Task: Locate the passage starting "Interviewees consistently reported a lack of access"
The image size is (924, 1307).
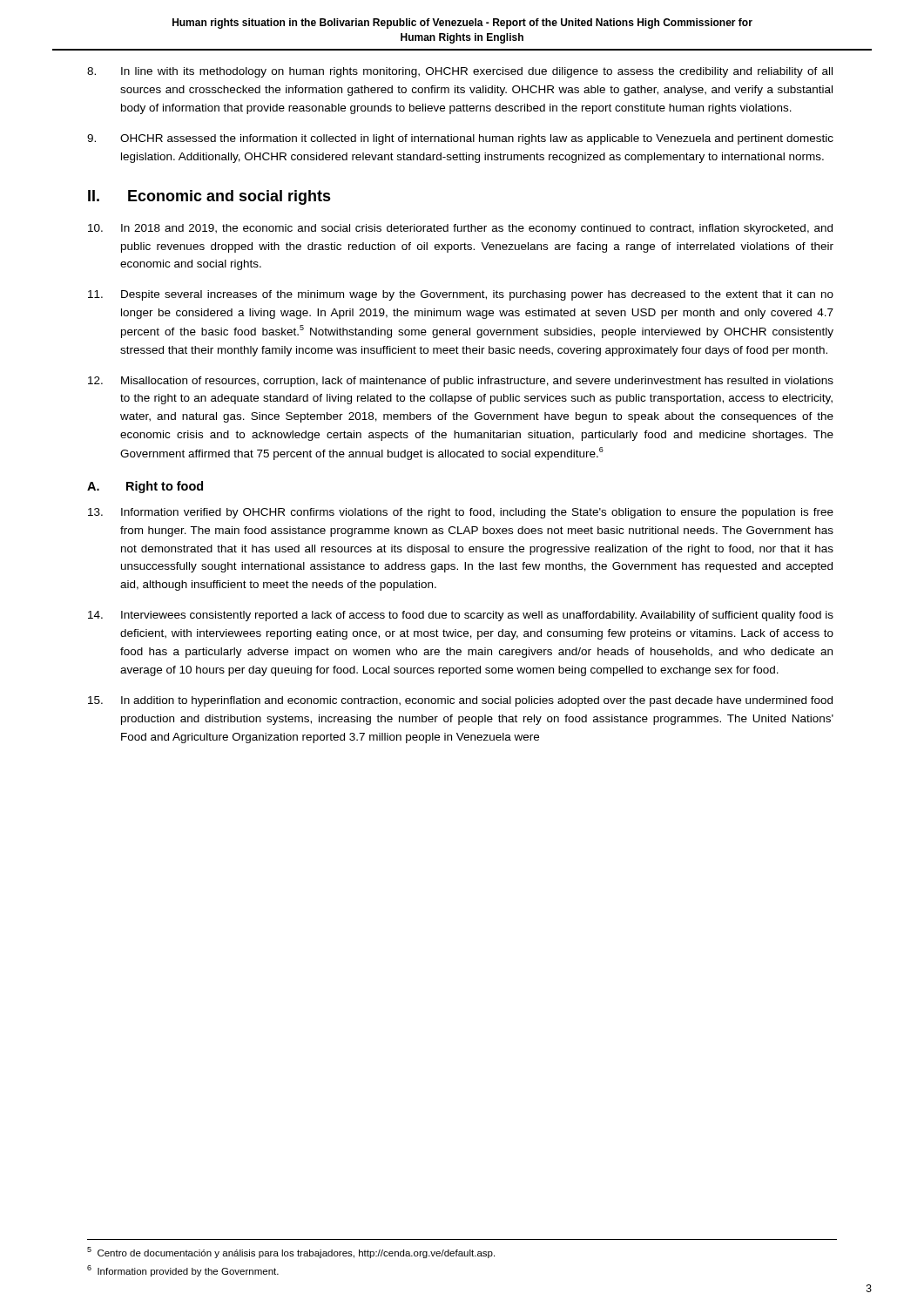Action: [x=460, y=643]
